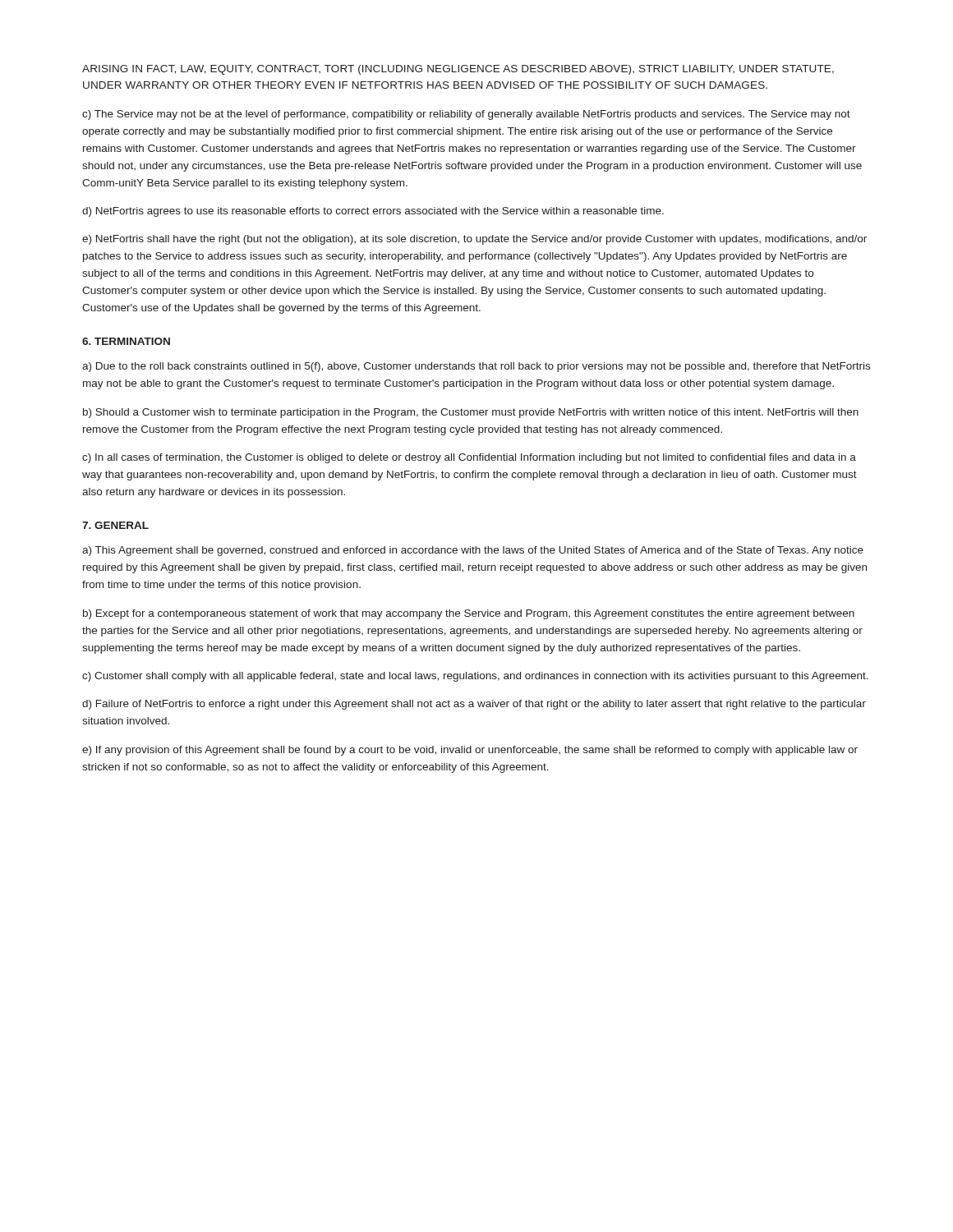Locate the block of text that opens with "e) NetFortris shall have the right (but not"
The width and height of the screenshot is (953, 1232).
(x=476, y=274)
